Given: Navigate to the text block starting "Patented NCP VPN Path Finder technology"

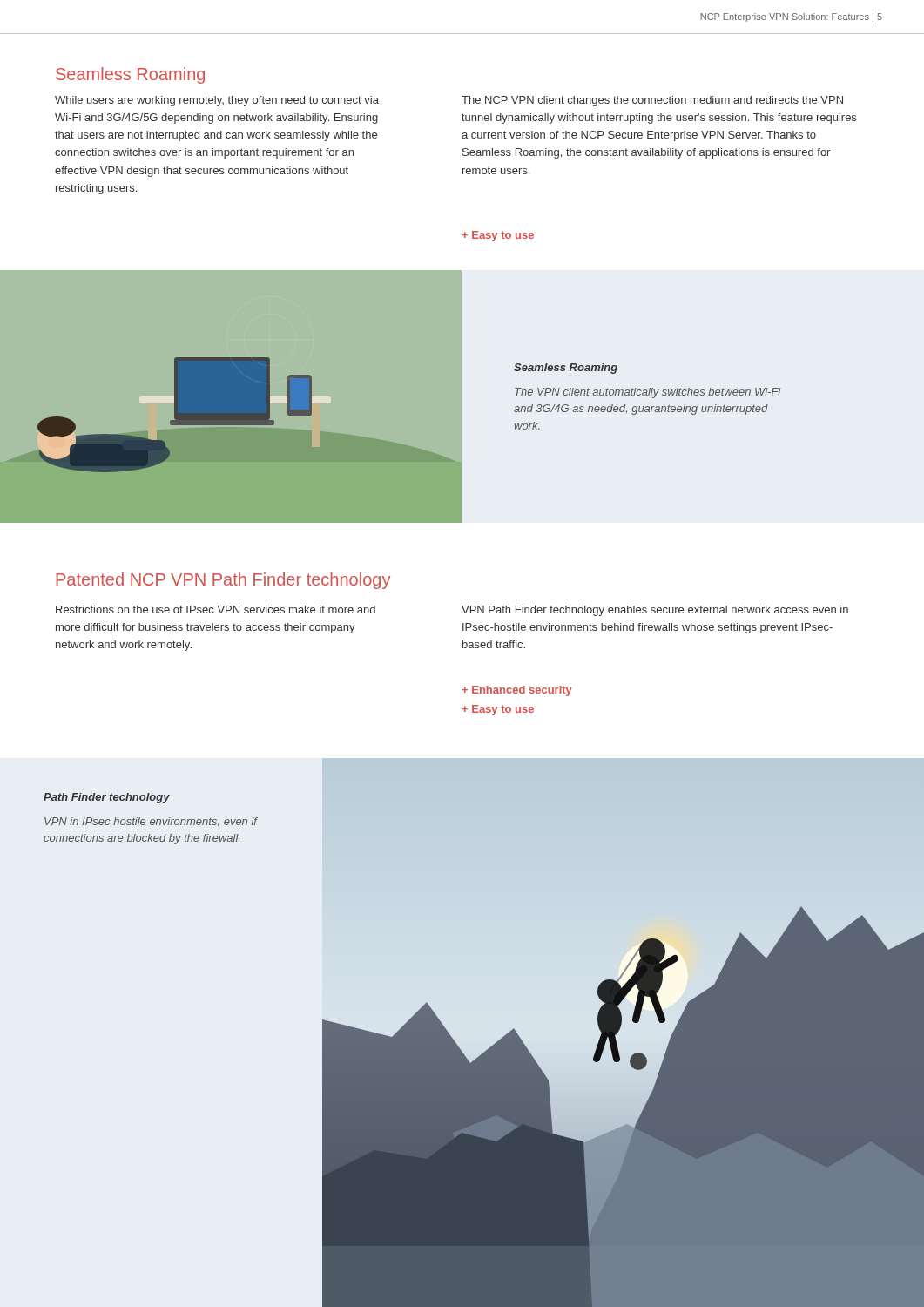Looking at the screenshot, I should click(x=223, y=579).
